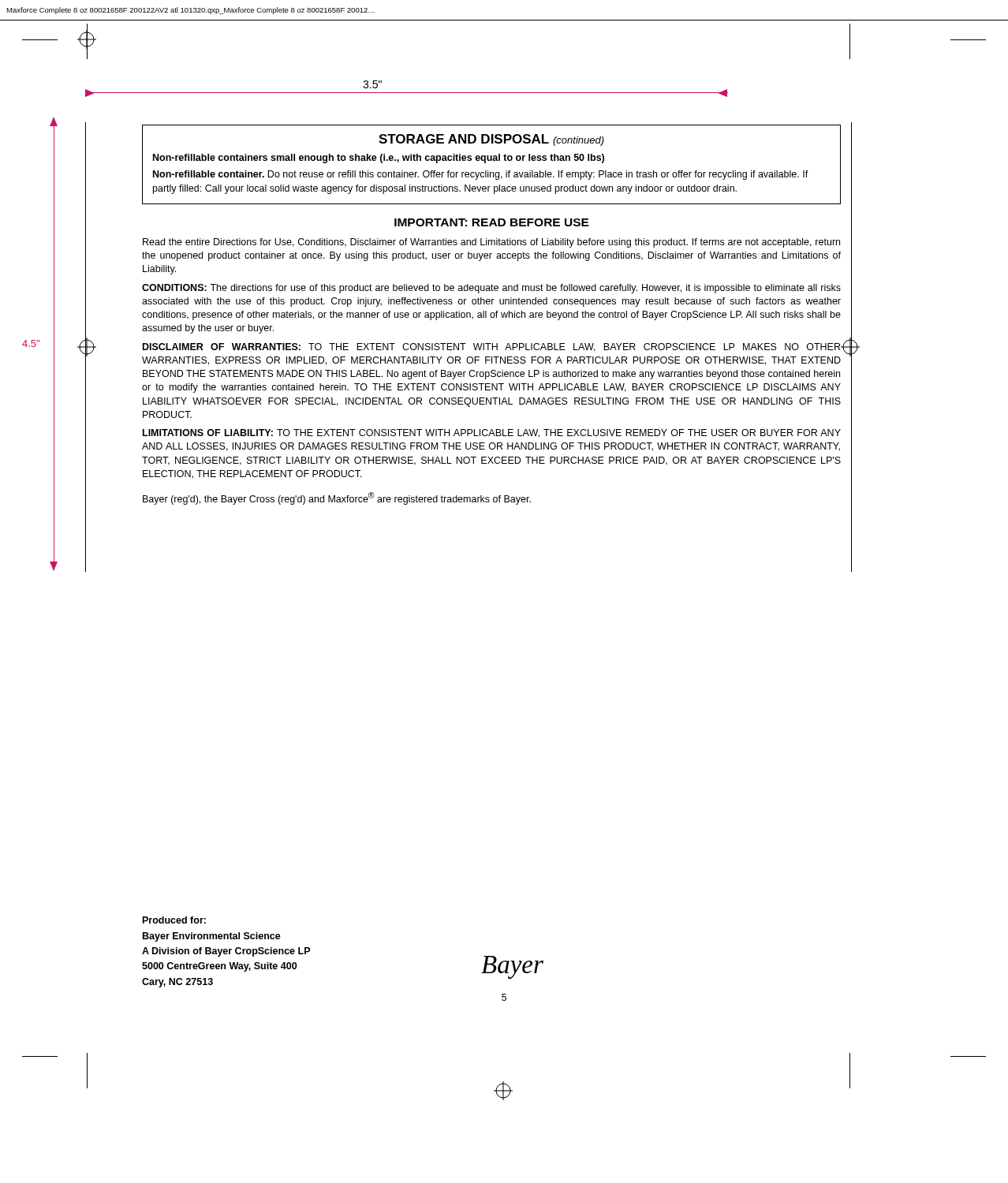Select the block starting "STORAGE AND DISPOSAL (continued) Non-refillable containers"

(x=491, y=164)
